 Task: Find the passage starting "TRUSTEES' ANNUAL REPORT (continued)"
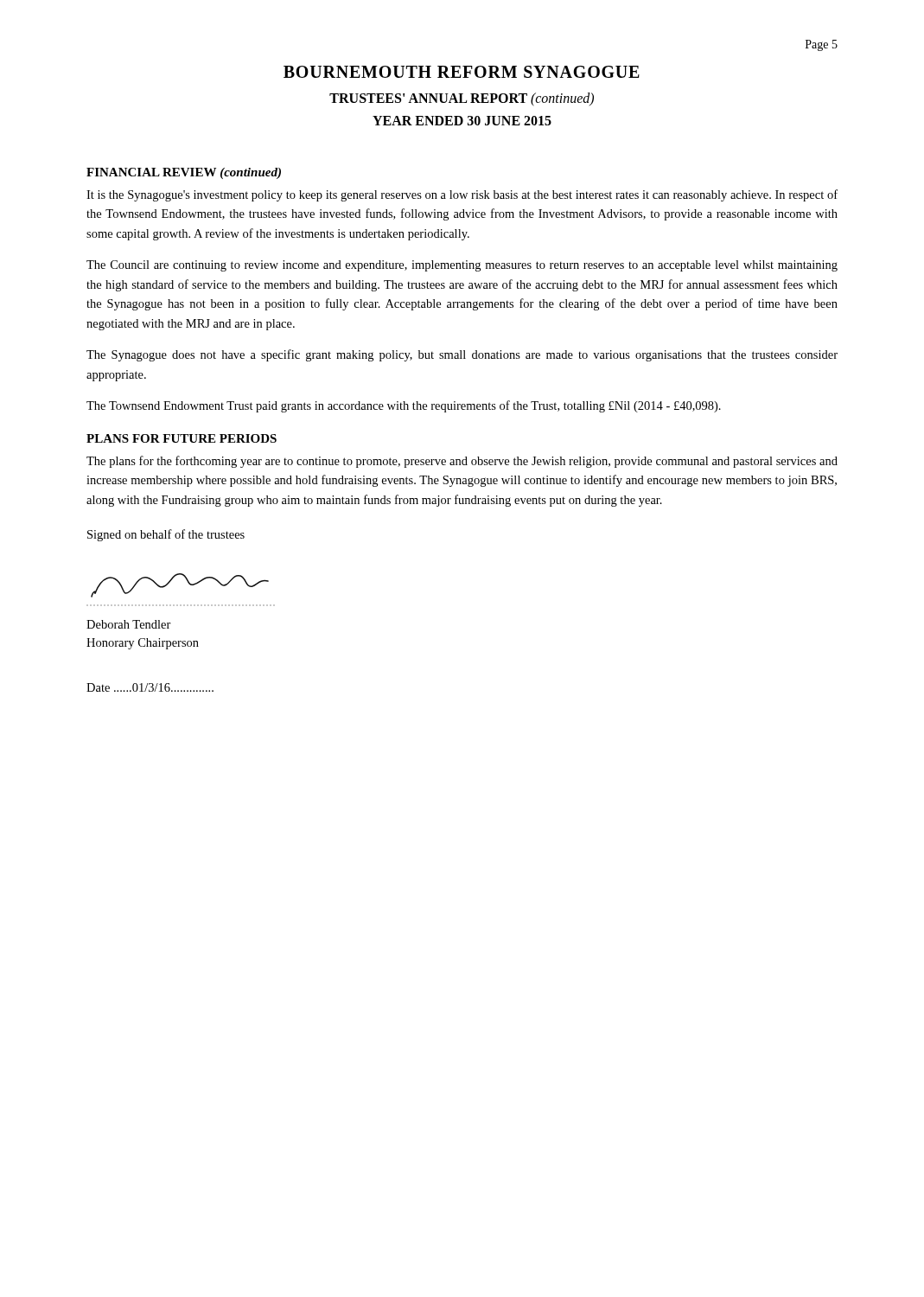pos(462,99)
